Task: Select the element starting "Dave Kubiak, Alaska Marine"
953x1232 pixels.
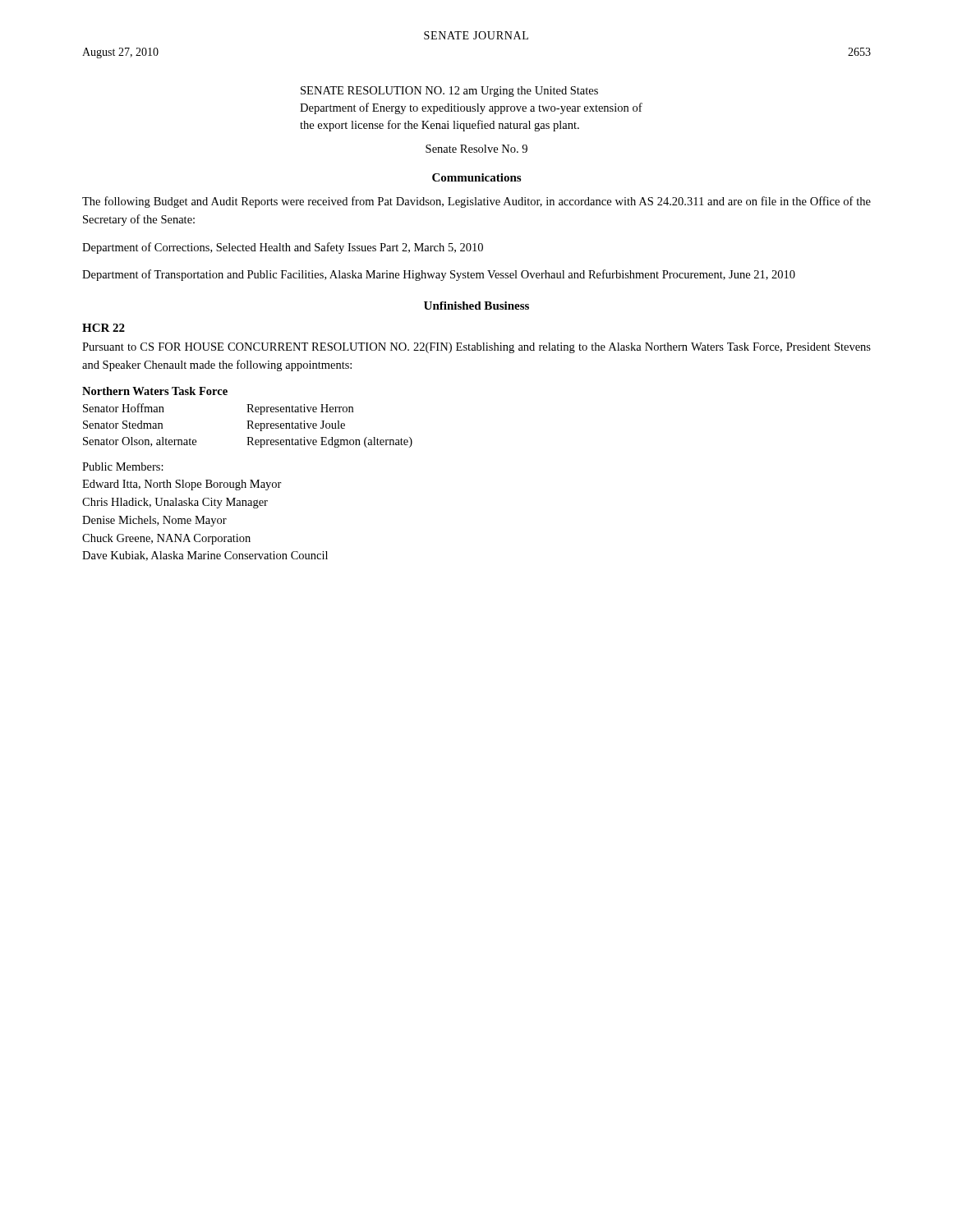Action: 205,555
